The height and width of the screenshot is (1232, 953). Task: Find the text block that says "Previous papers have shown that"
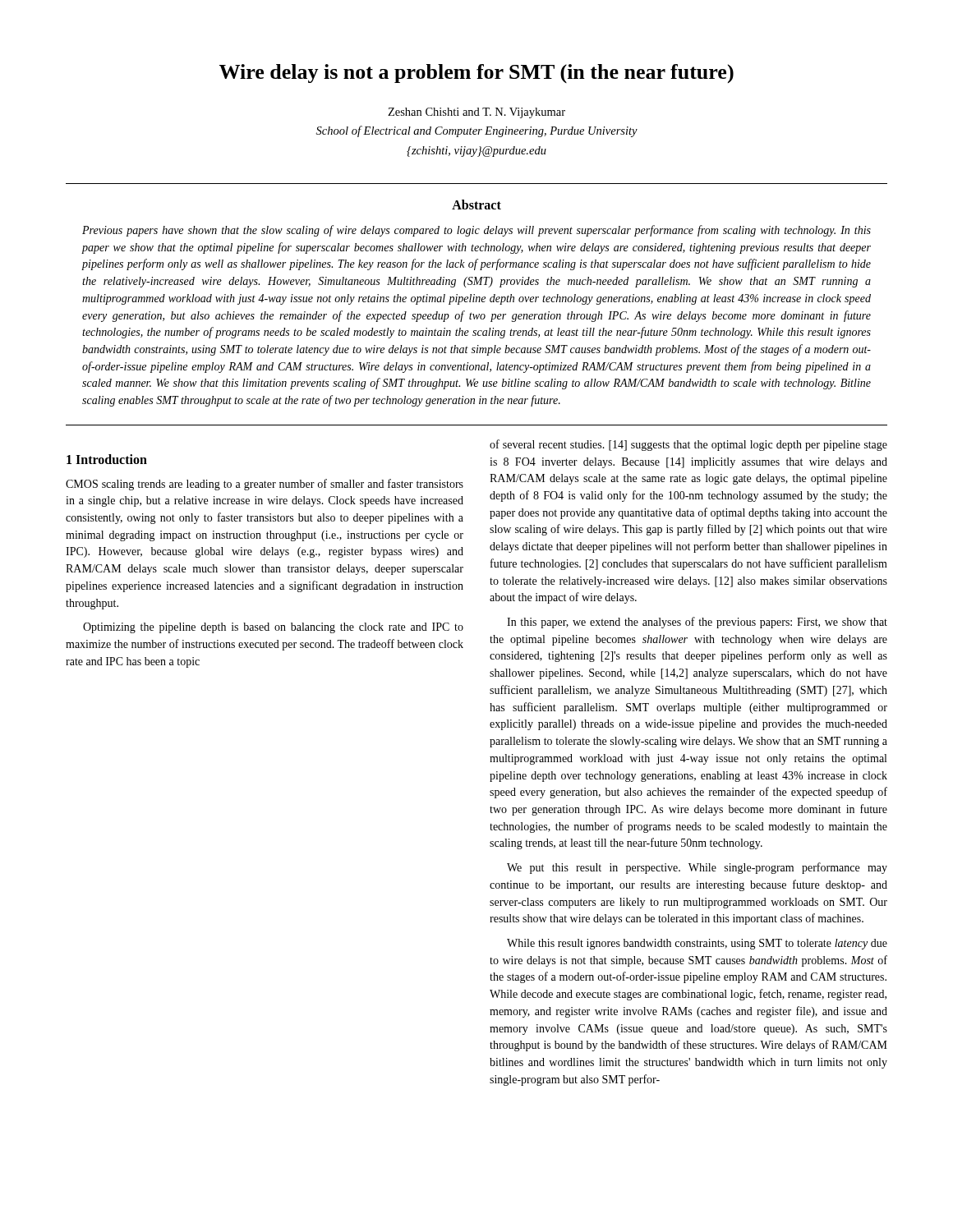coord(476,315)
